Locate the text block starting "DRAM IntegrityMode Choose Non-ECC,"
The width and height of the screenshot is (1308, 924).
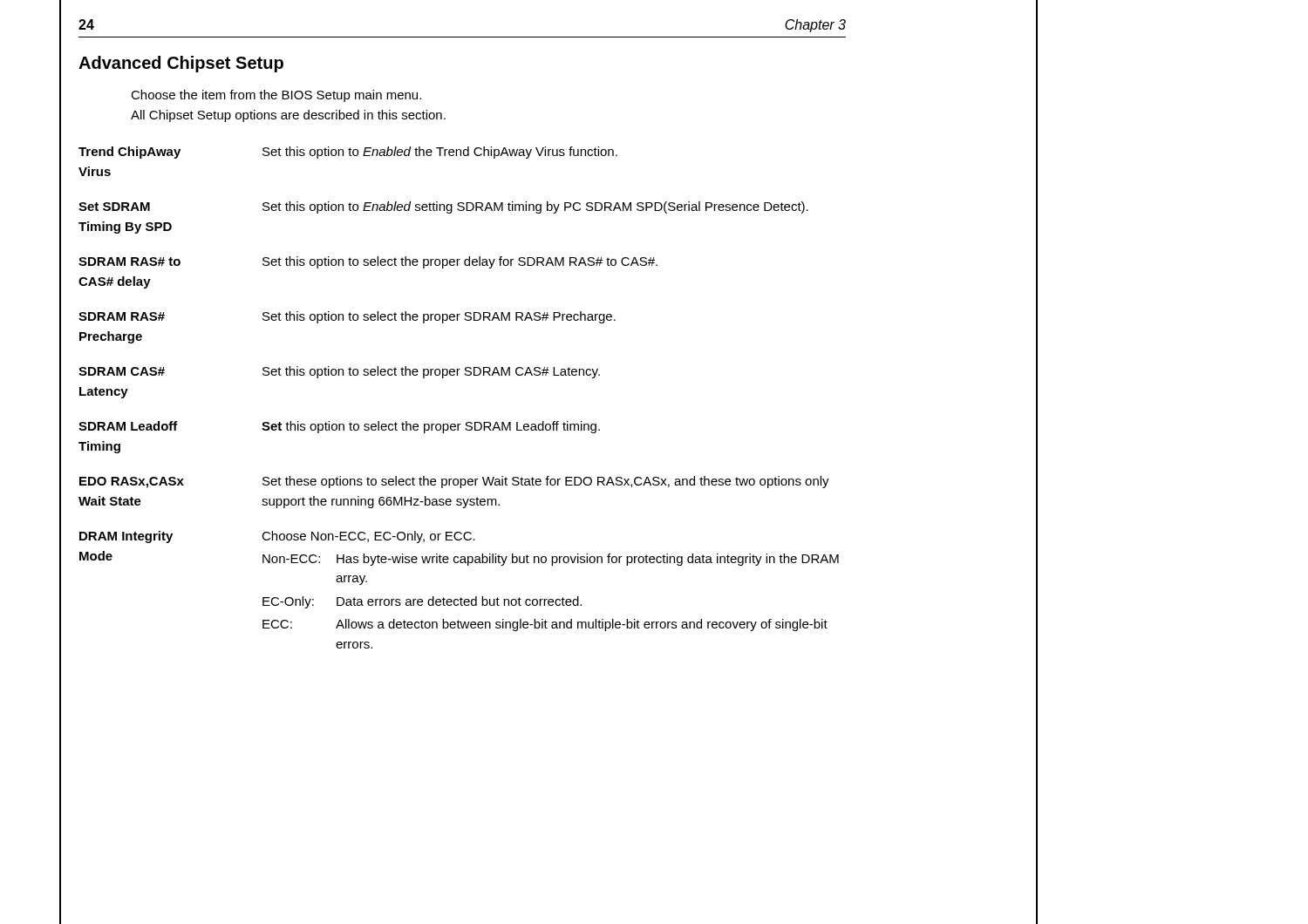[462, 590]
